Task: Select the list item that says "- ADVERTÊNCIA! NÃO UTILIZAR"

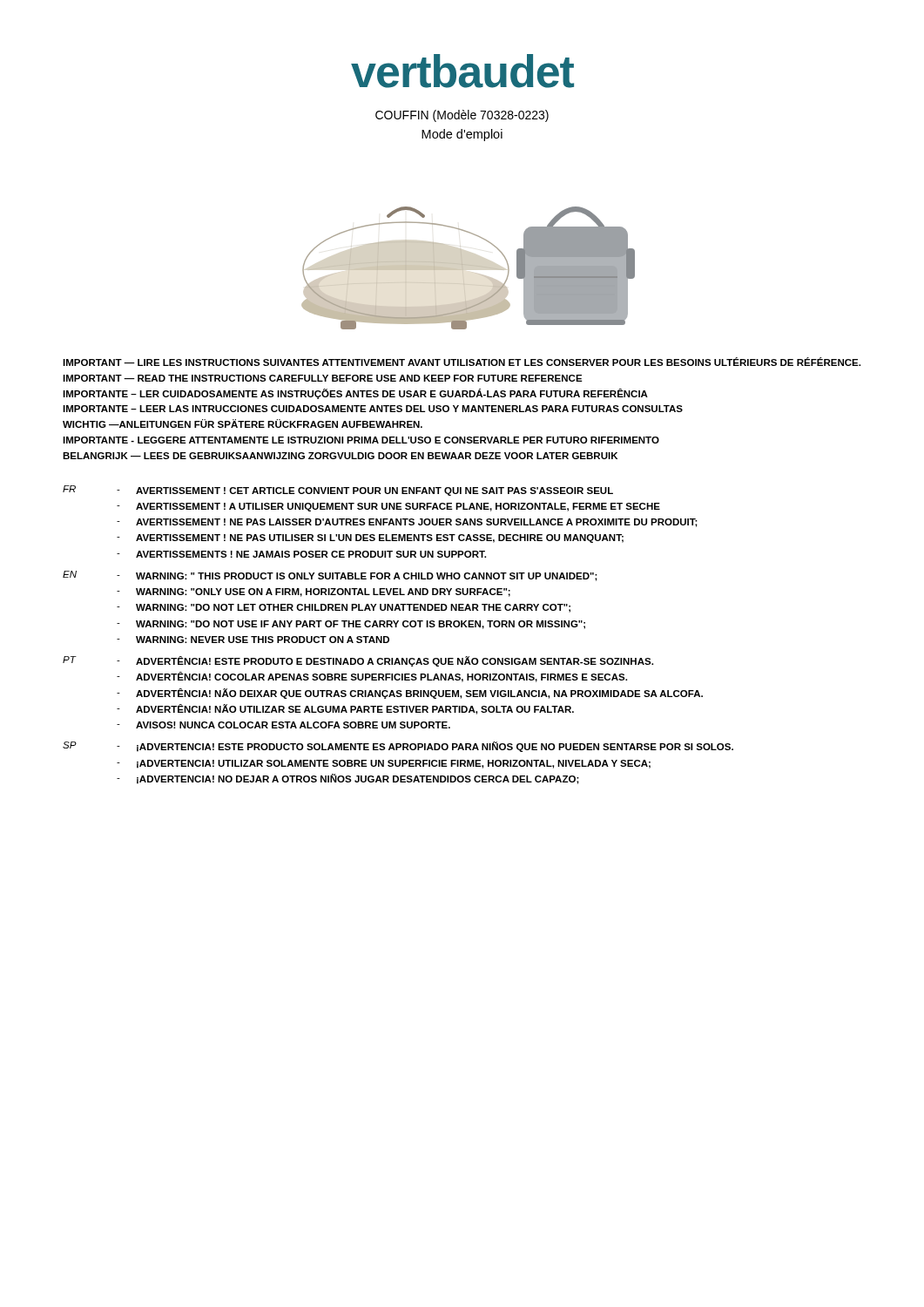Action: pos(489,710)
